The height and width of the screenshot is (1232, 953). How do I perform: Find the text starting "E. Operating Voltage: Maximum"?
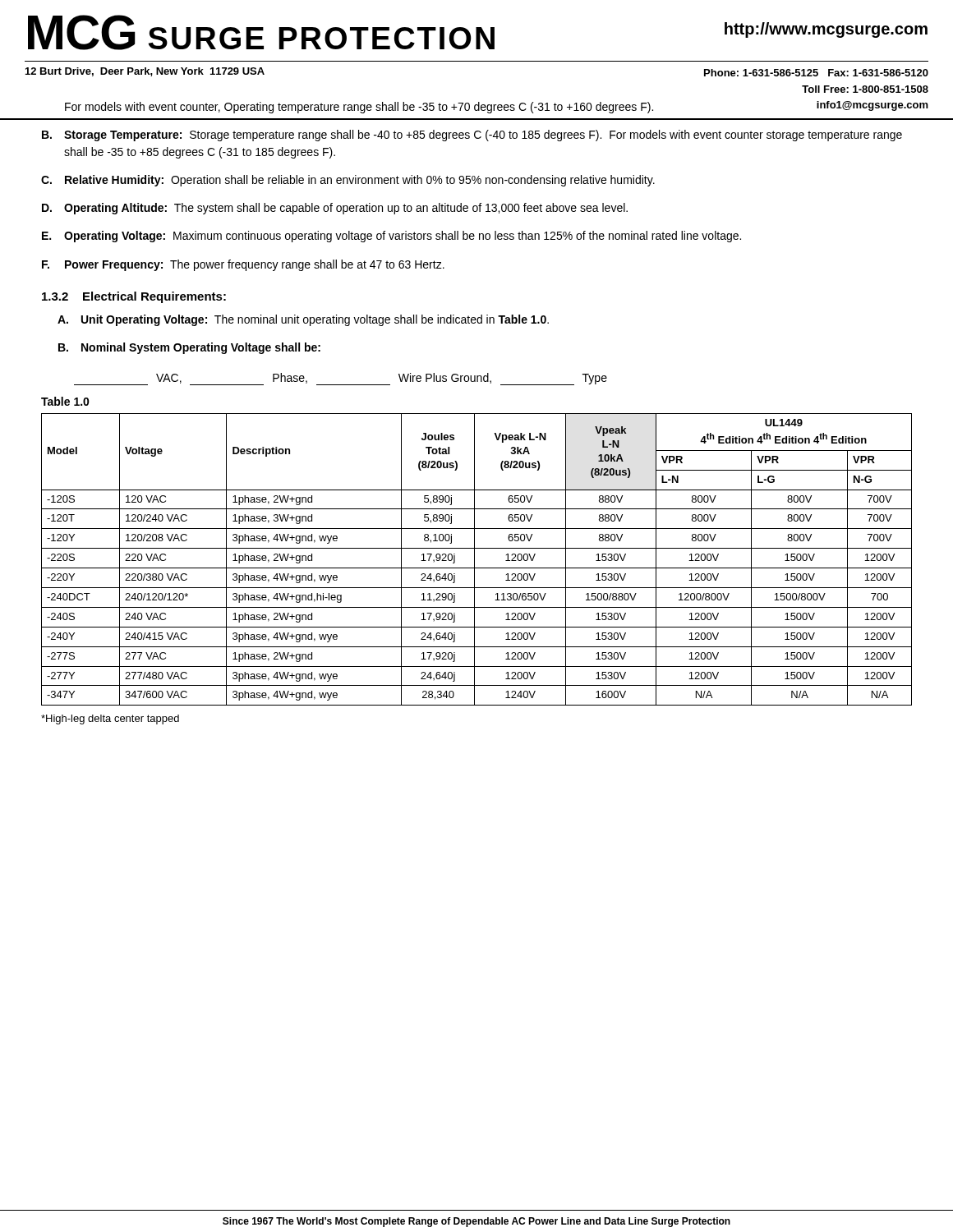coord(476,236)
